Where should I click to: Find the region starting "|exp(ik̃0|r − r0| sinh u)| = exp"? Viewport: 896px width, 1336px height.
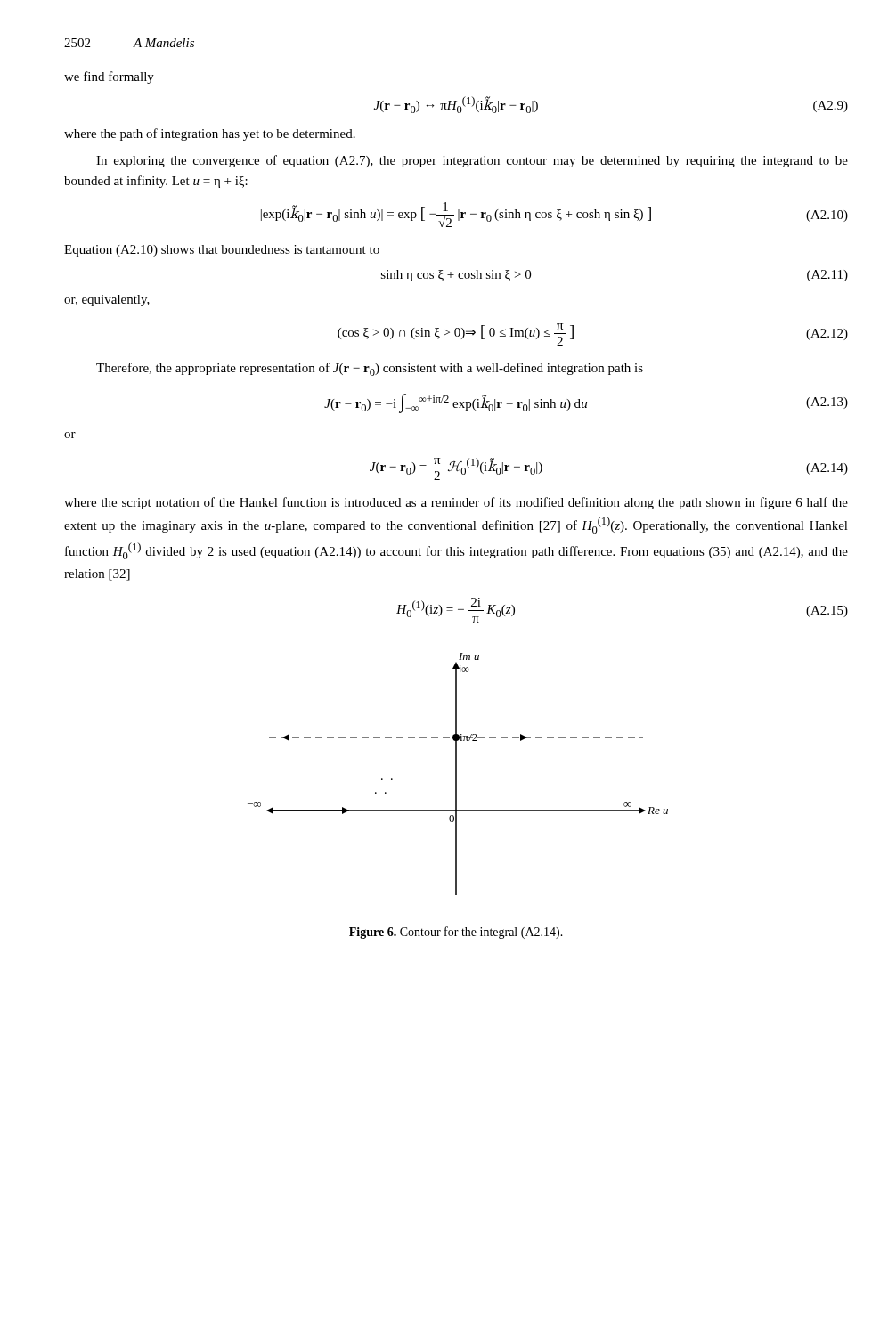coord(554,215)
